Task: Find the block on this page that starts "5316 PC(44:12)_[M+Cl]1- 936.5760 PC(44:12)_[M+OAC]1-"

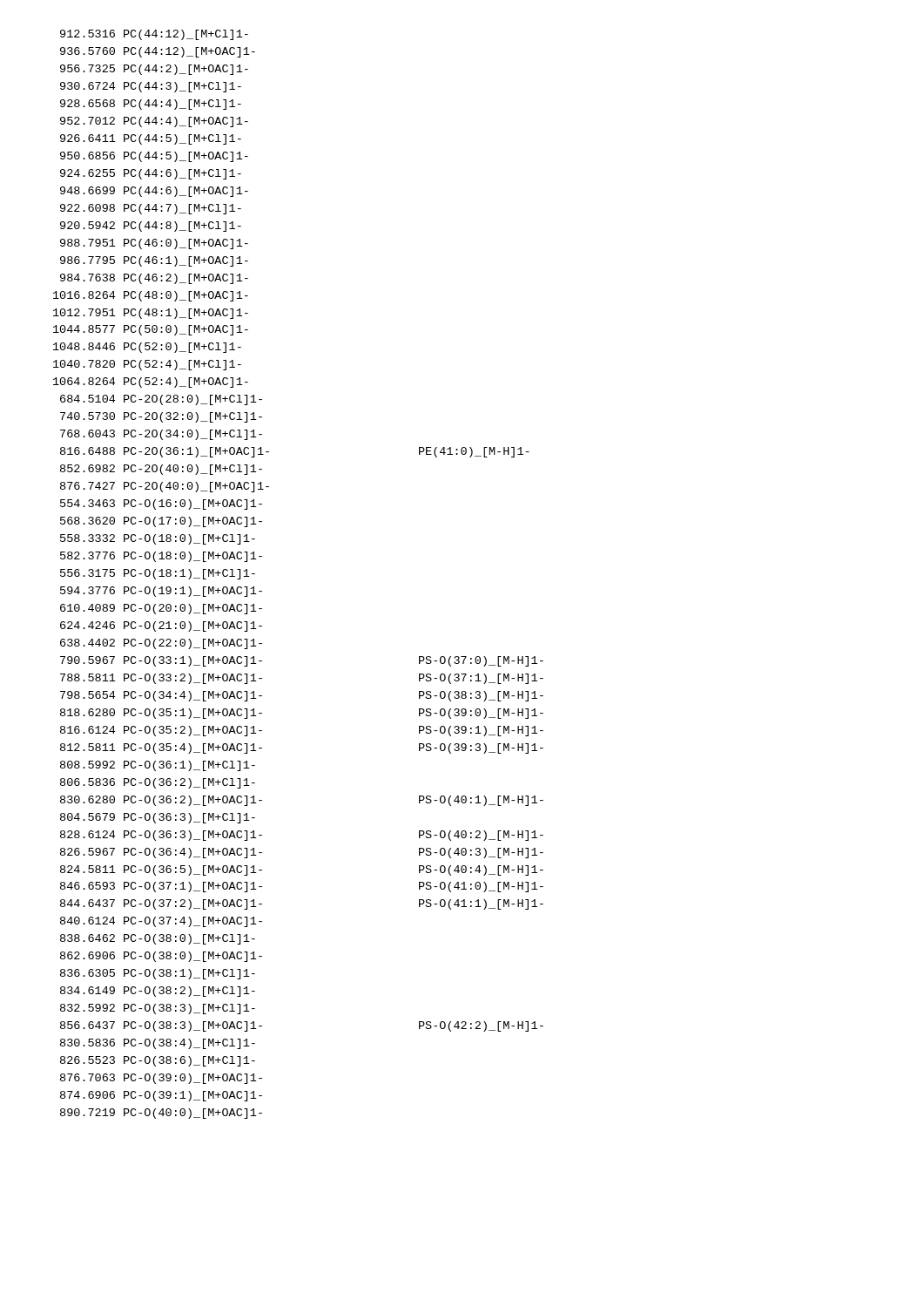Action: (x=154, y=35)
